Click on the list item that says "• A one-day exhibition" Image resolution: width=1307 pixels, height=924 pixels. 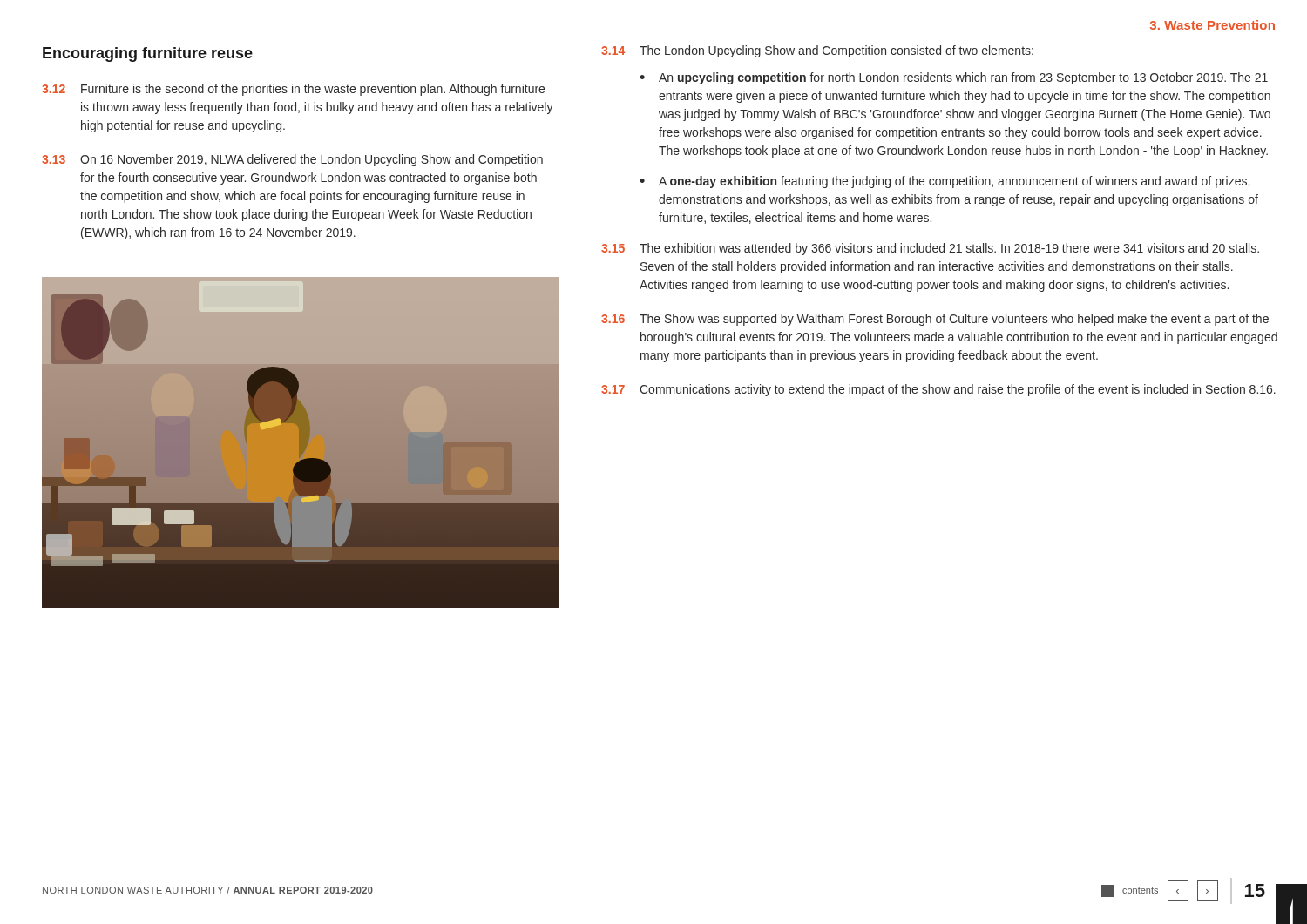[960, 200]
